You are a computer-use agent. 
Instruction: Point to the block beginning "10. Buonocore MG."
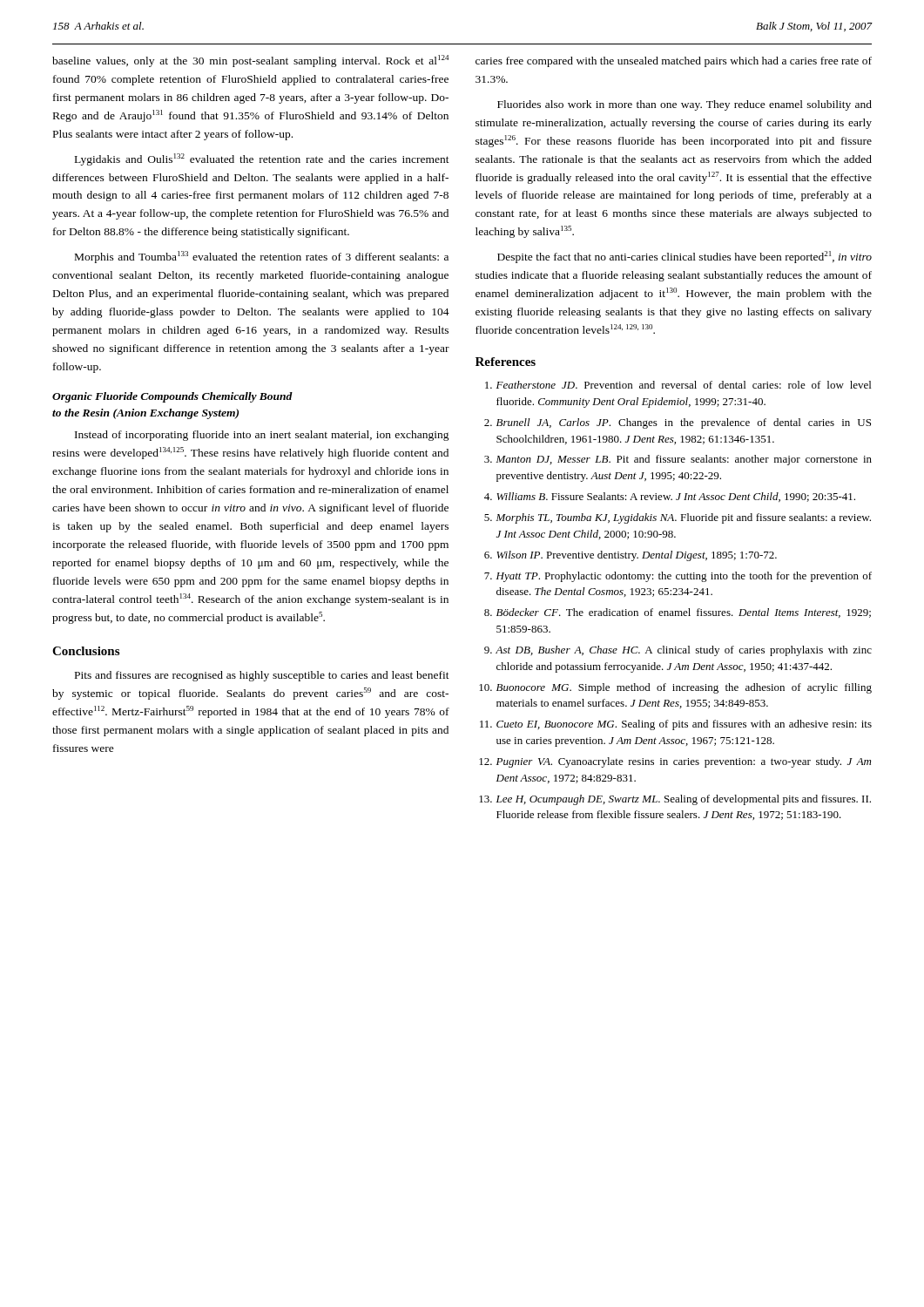click(673, 696)
